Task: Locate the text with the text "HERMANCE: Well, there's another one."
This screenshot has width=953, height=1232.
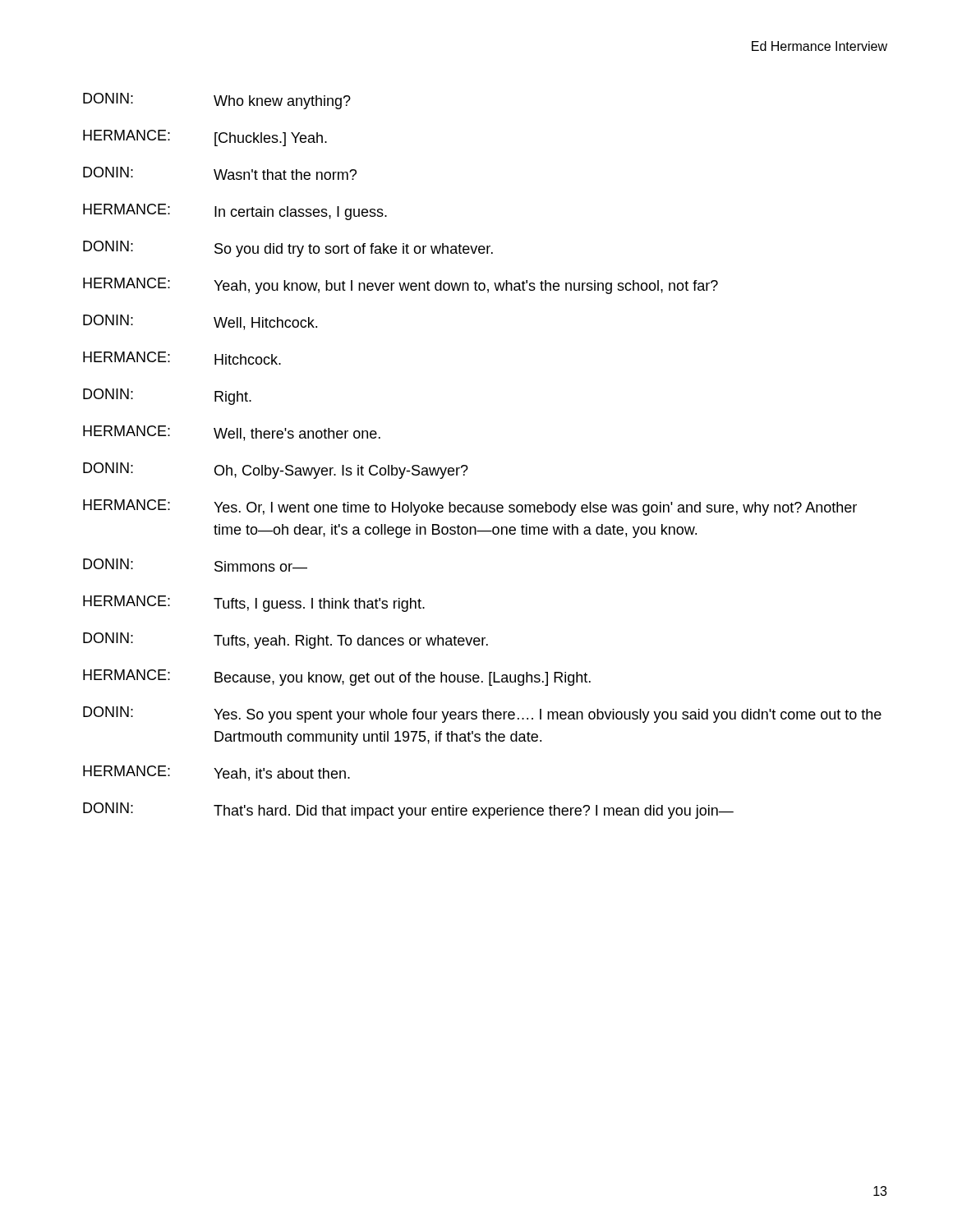Action: point(232,433)
